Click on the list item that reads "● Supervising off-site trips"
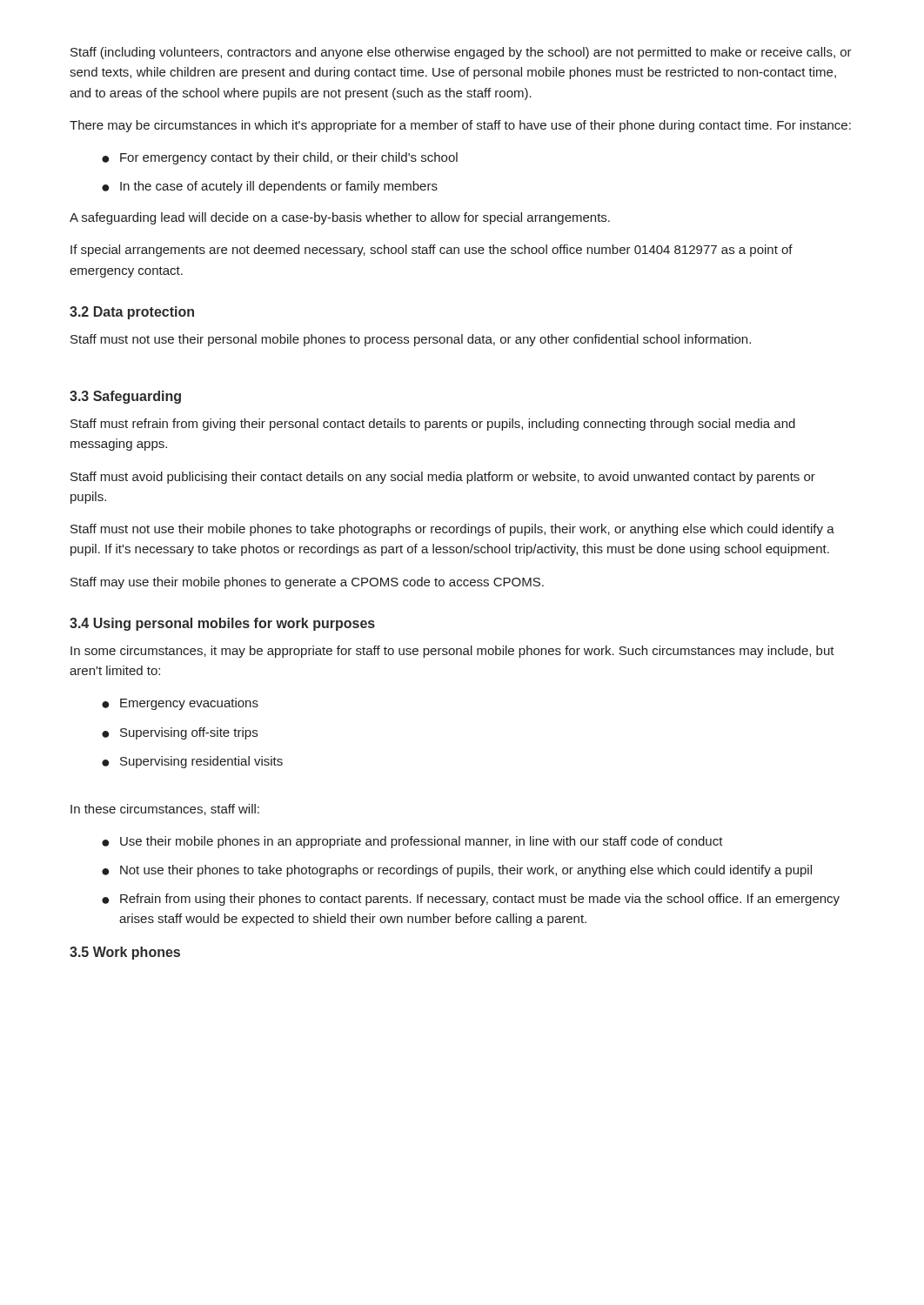This screenshot has width=924, height=1305. (180, 733)
